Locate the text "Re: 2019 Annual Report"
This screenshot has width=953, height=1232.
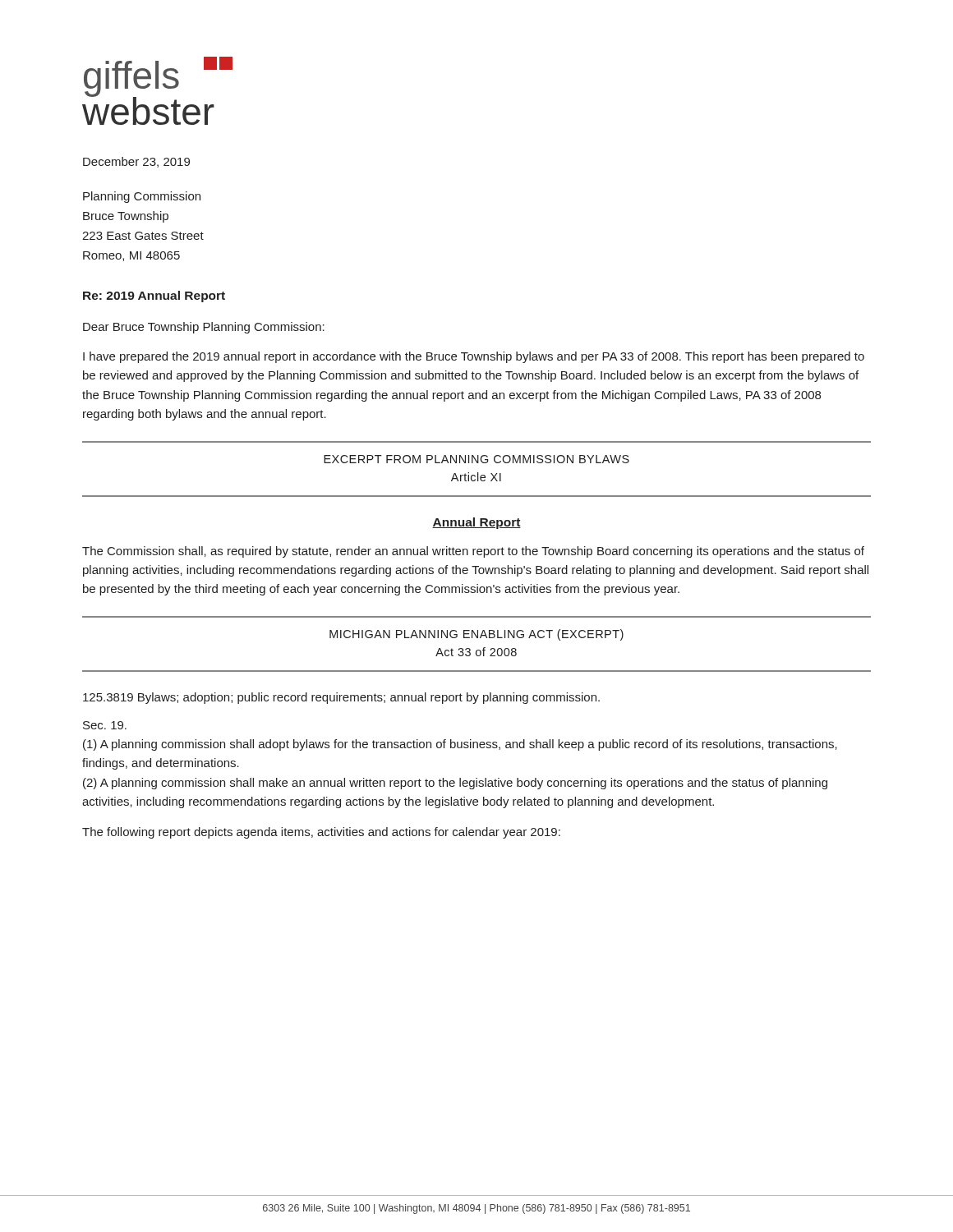154,295
